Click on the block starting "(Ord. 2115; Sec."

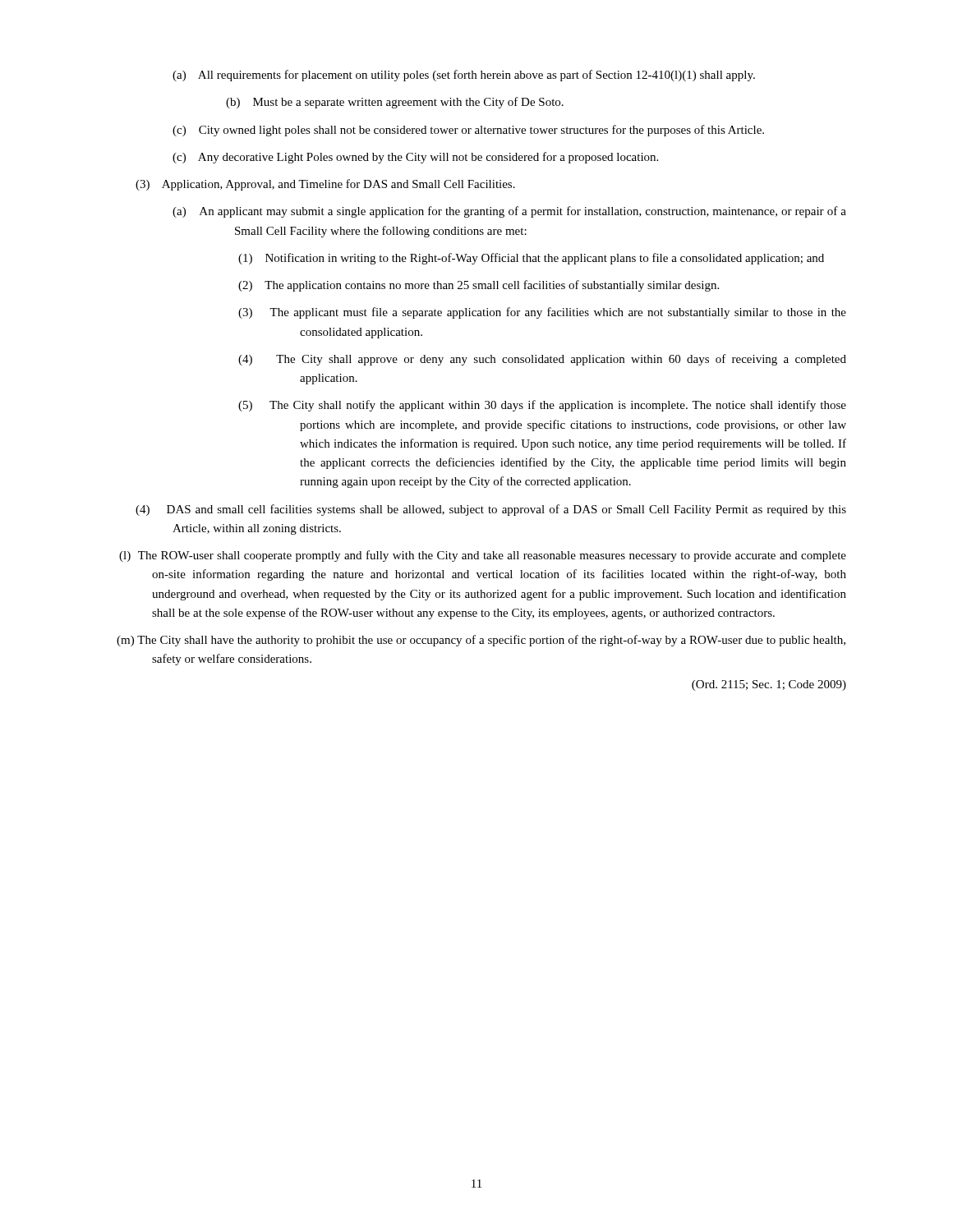[769, 684]
